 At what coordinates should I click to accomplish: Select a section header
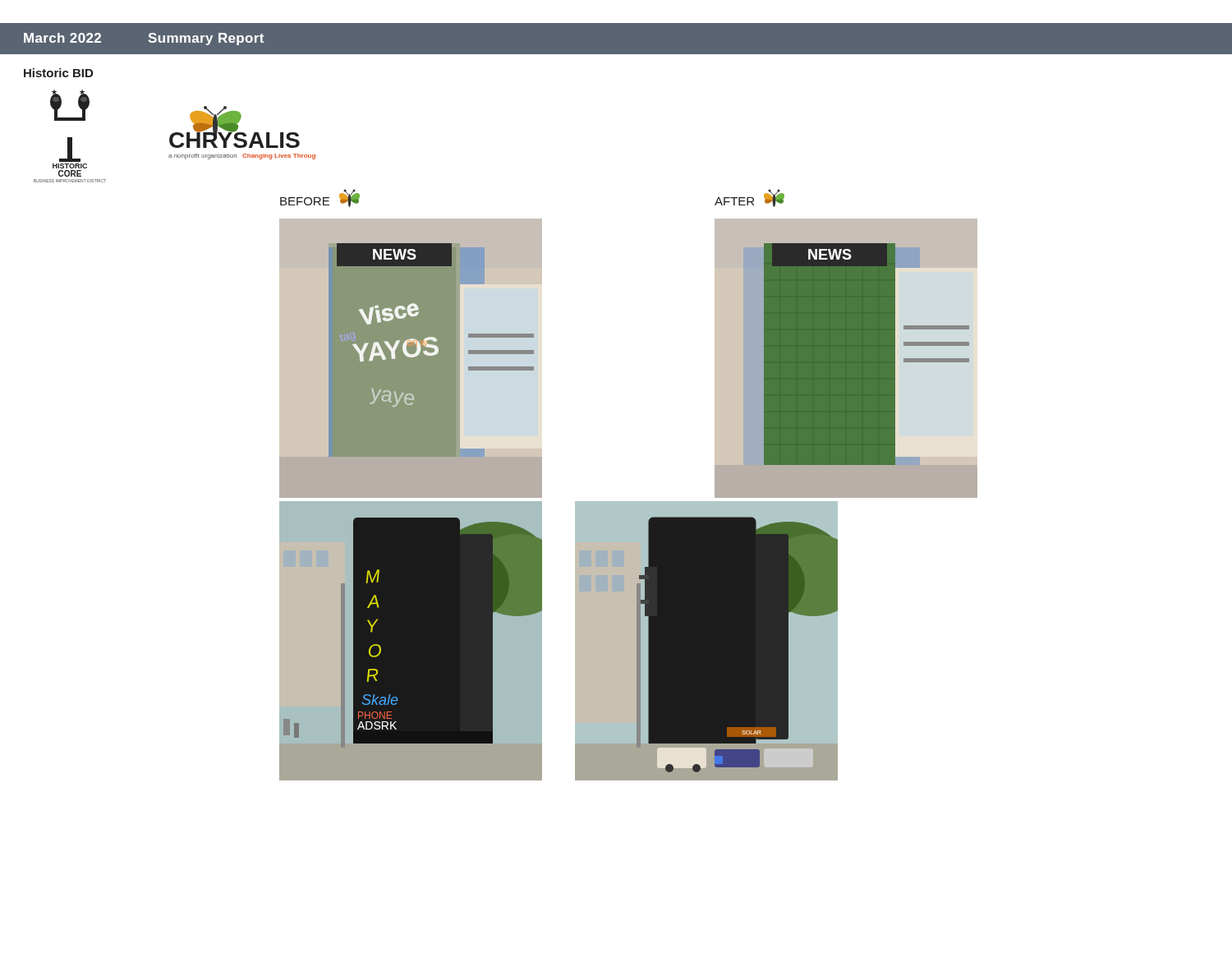(58, 73)
